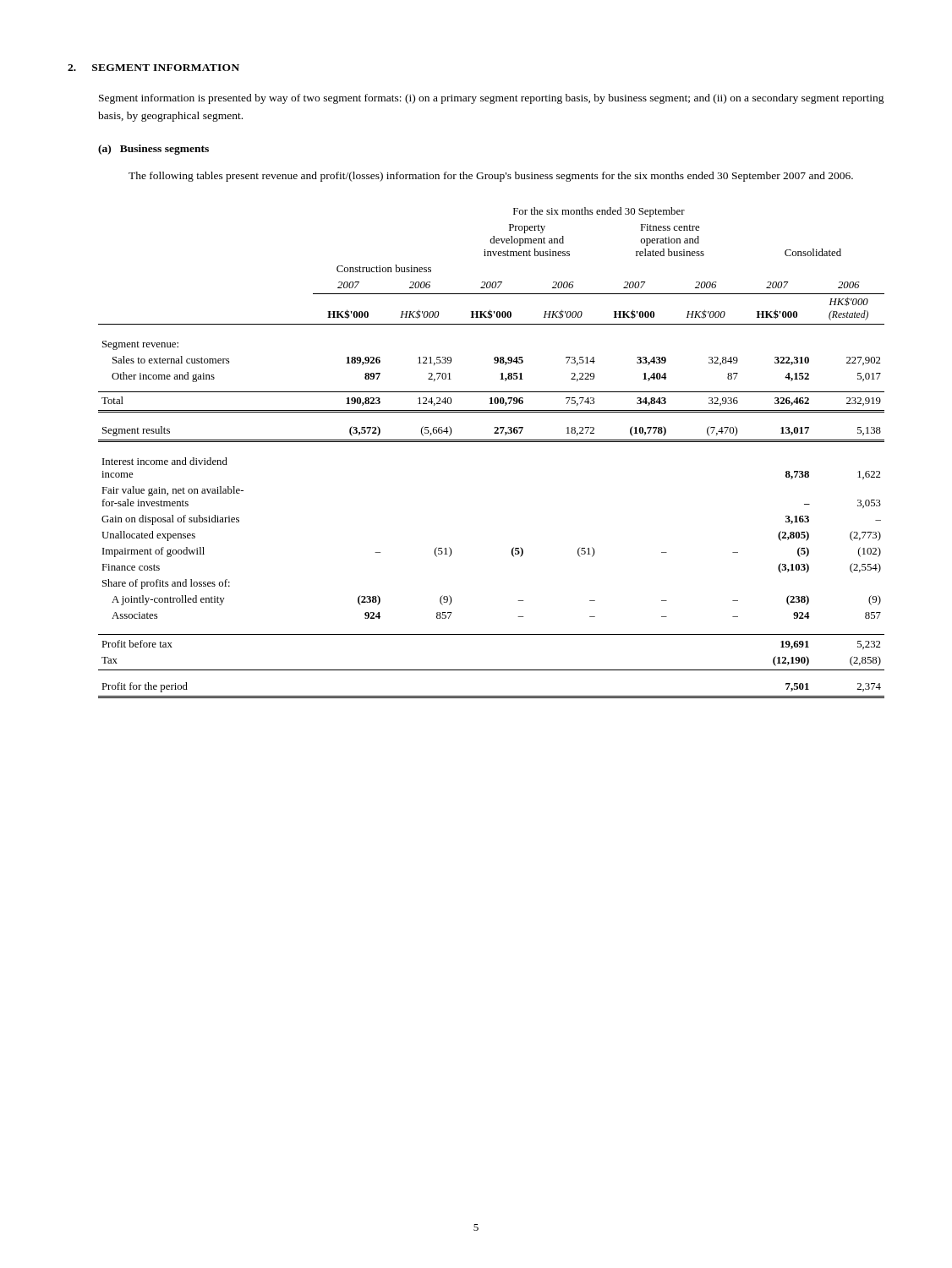Viewport: 952px width, 1268px height.
Task: Select the table that reads "Sales to external customers"
Action: point(491,451)
